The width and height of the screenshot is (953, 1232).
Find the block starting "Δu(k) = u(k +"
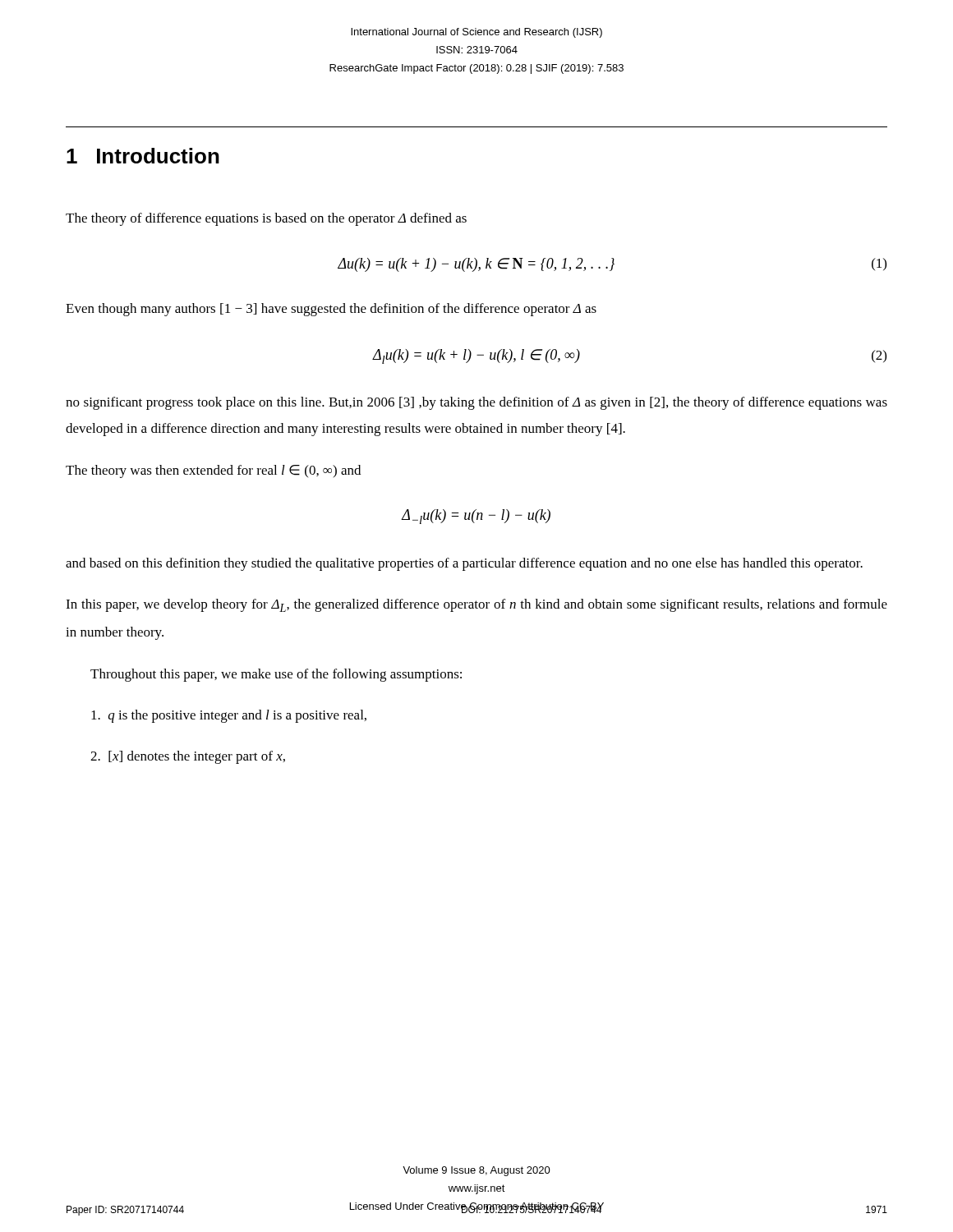click(x=613, y=264)
